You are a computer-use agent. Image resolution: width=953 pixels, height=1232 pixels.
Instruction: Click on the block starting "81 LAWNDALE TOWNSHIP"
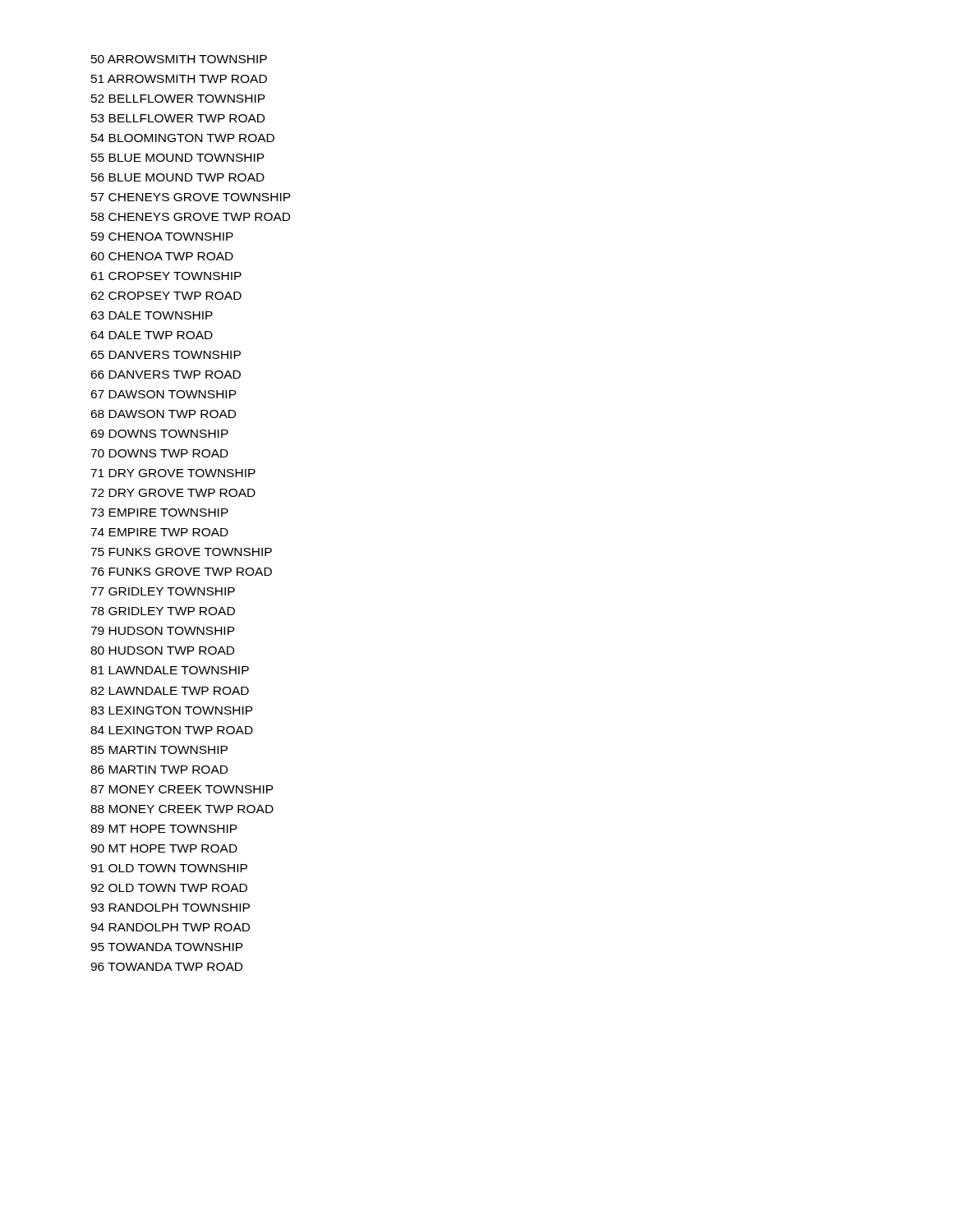tap(170, 670)
